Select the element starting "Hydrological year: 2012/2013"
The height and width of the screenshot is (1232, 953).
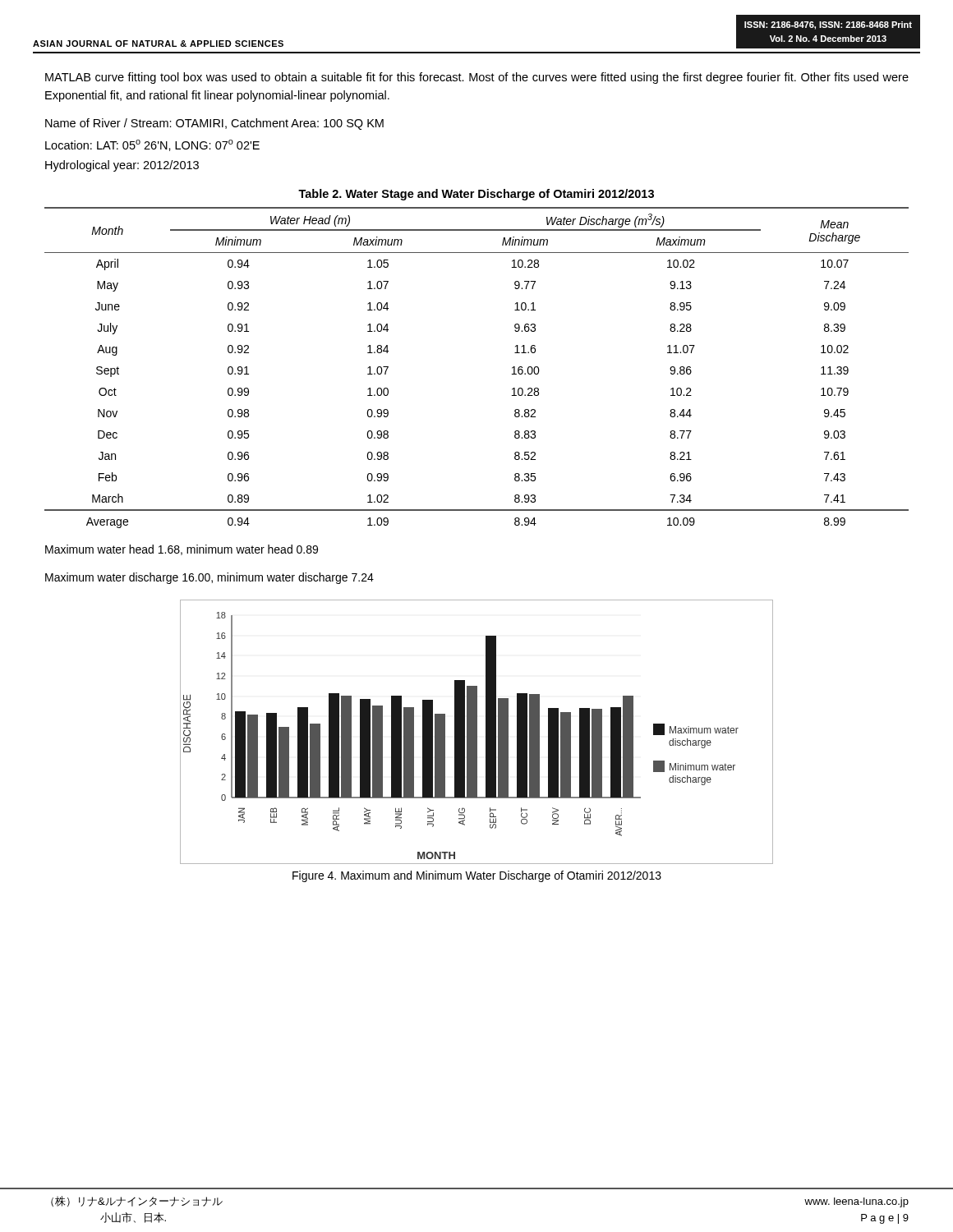(x=122, y=165)
